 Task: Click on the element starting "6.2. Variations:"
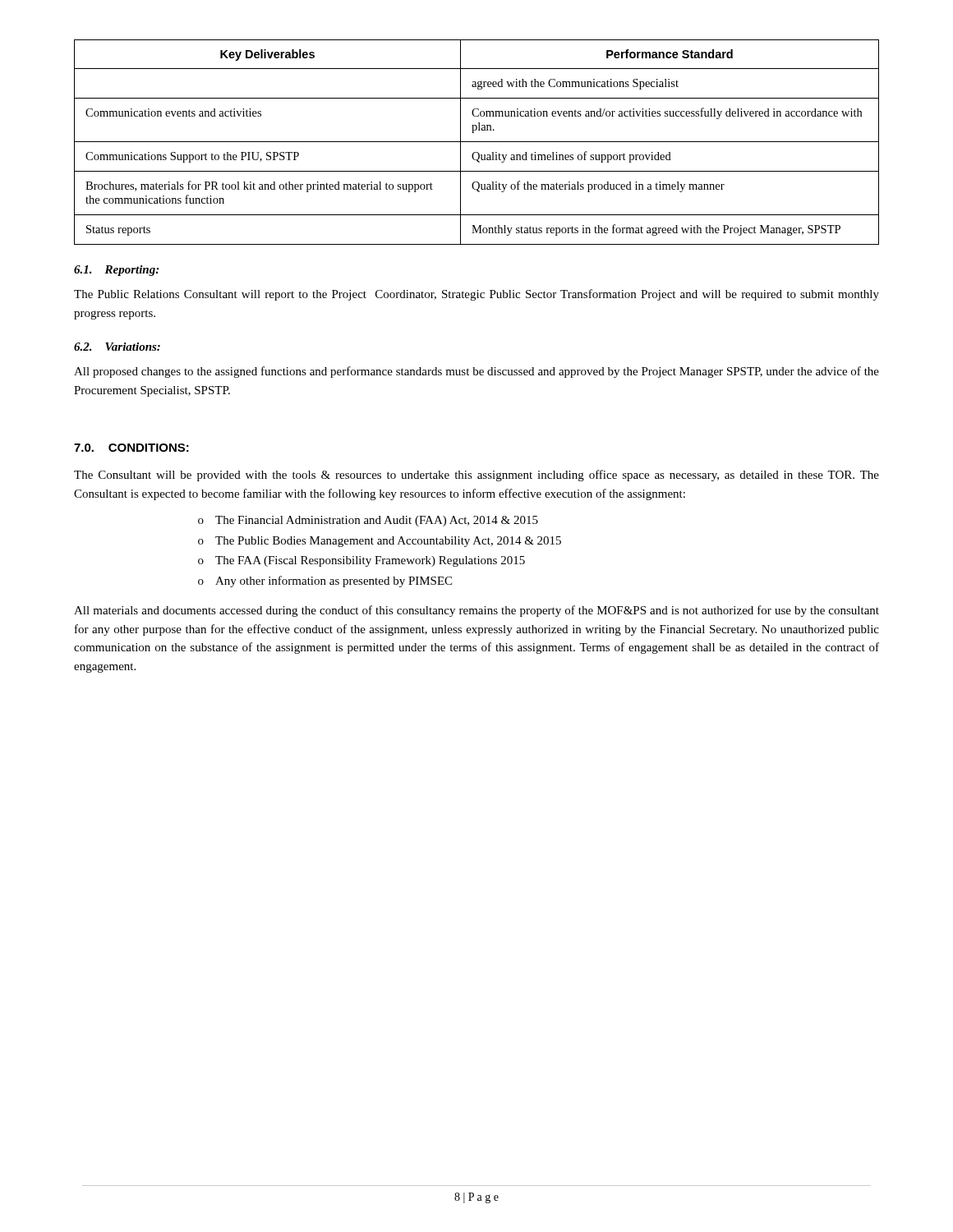(117, 347)
